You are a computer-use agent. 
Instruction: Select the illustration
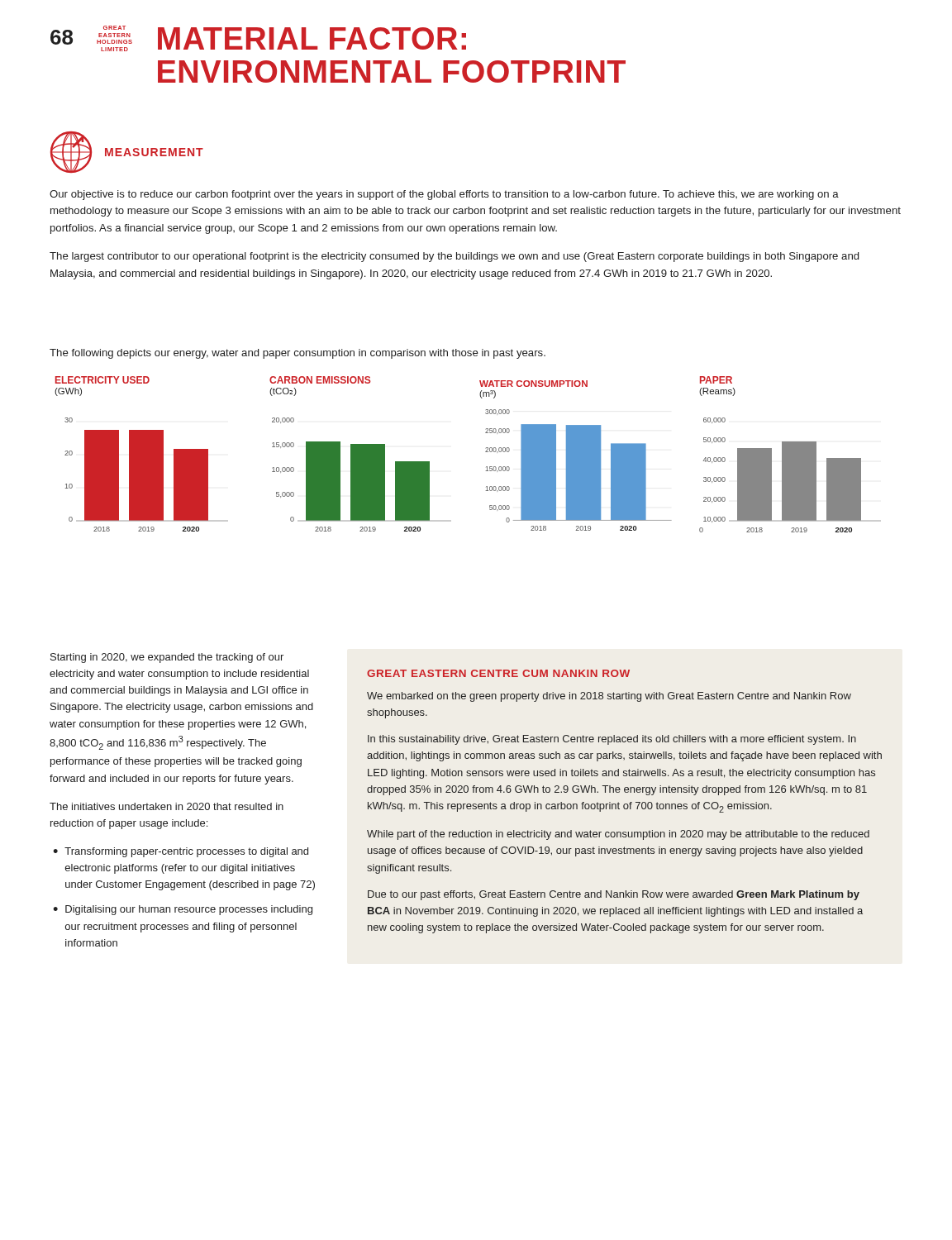[71, 152]
